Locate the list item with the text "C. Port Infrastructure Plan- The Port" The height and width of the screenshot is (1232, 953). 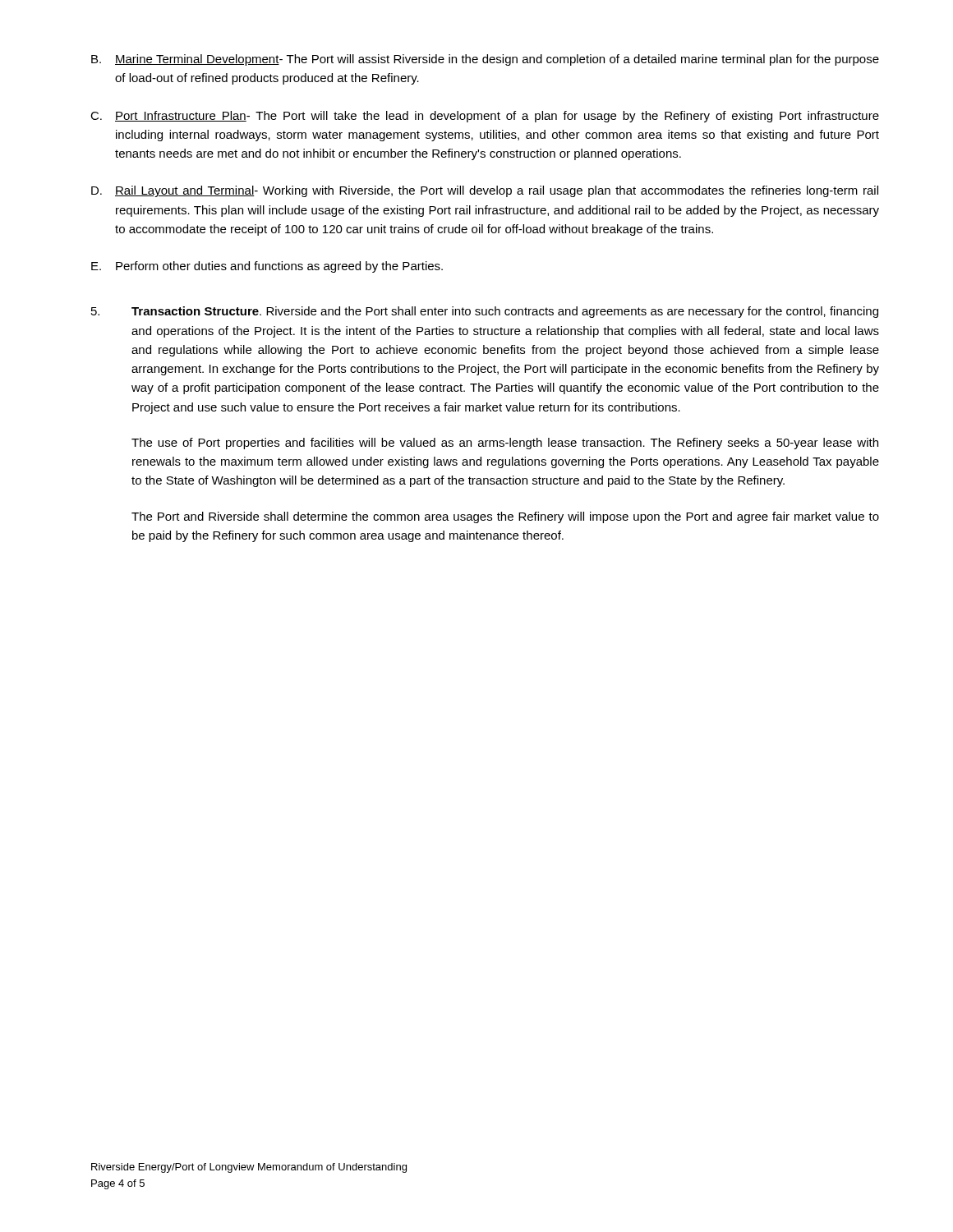[x=485, y=134]
